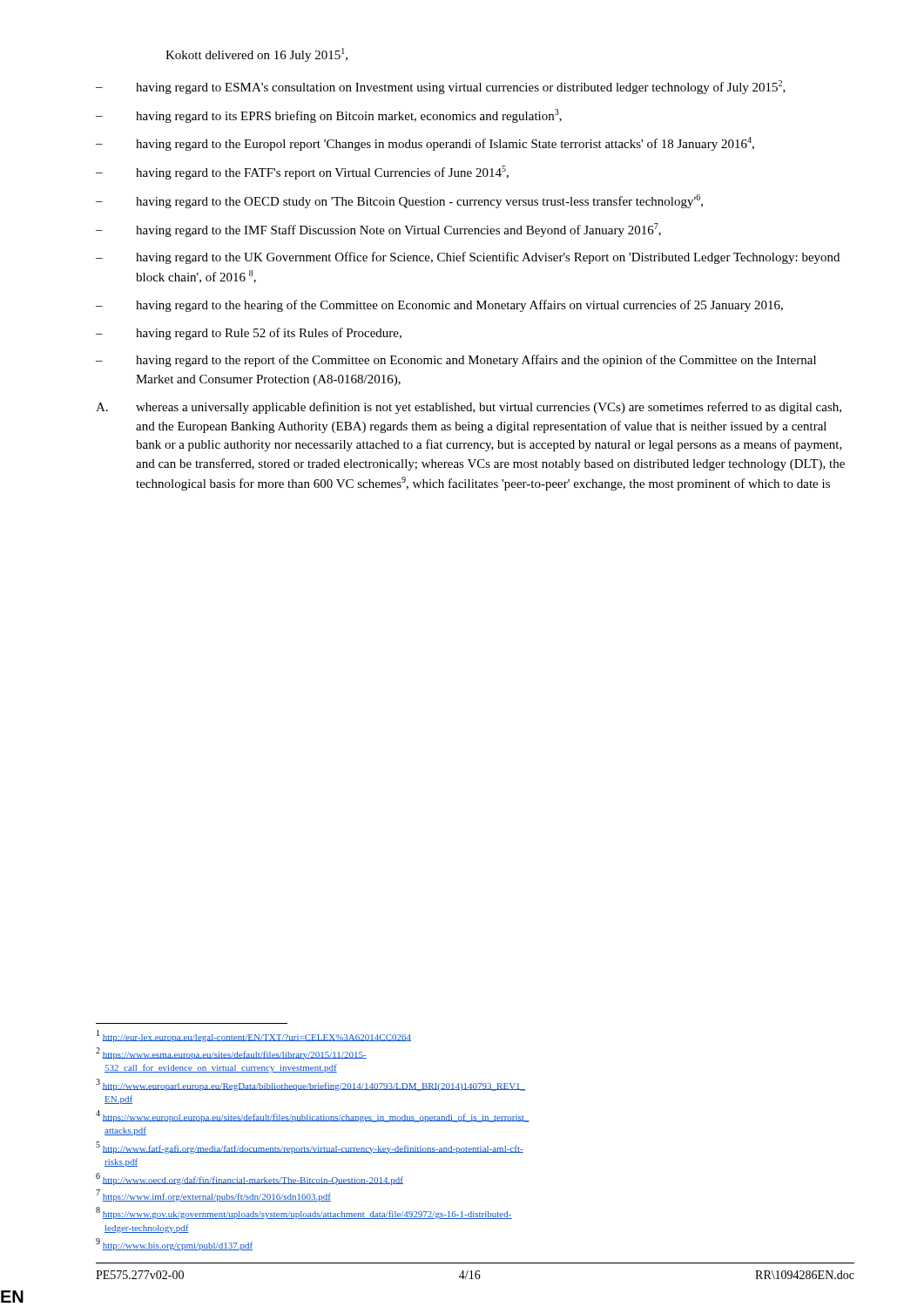The height and width of the screenshot is (1307, 924).
Task: Click on the passage starting "A. whereas a universally applicable"
Action: coord(475,446)
